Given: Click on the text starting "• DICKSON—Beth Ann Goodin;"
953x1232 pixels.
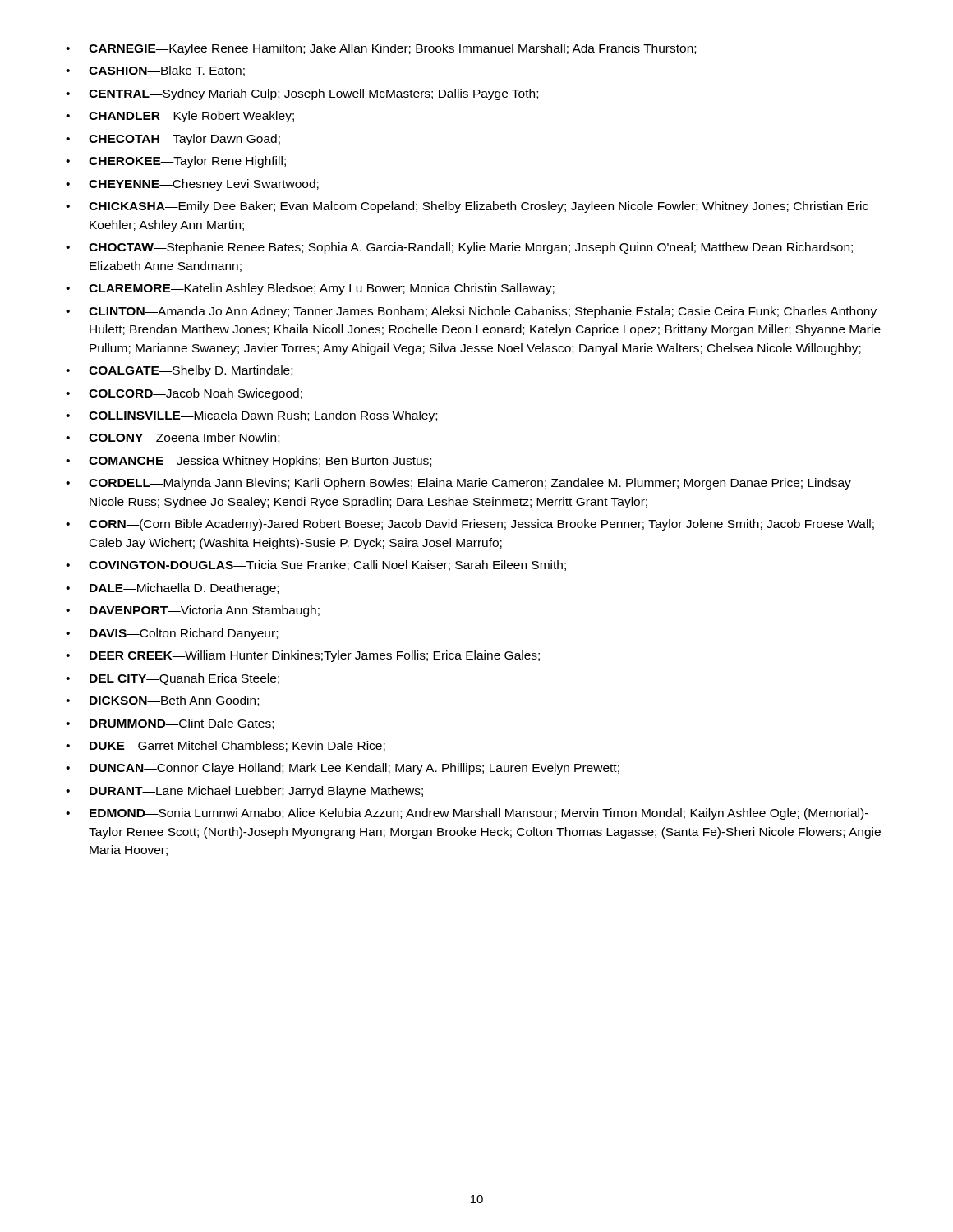Looking at the screenshot, I should pos(162,701).
